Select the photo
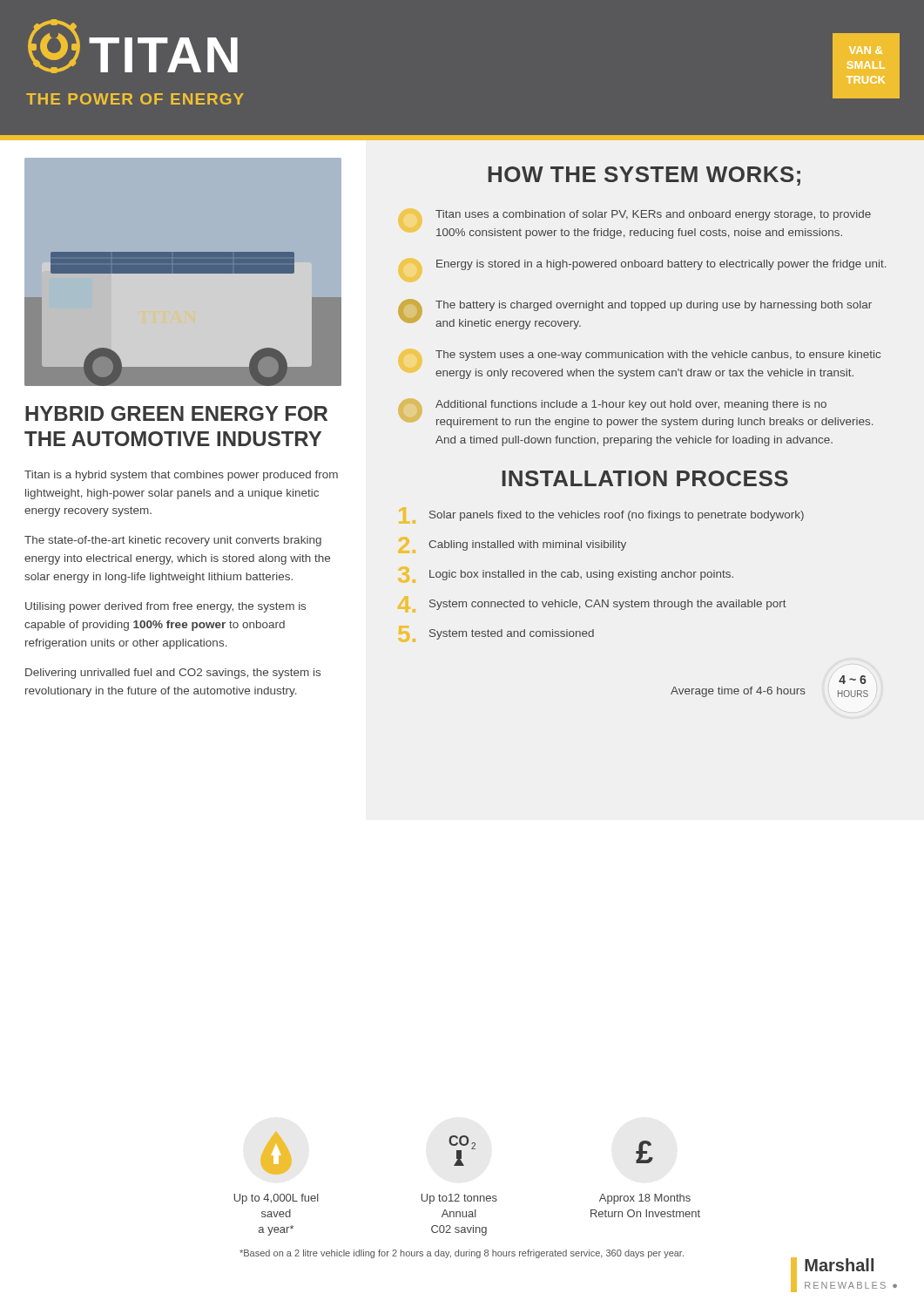This screenshot has height=1307, width=924. coord(183,272)
